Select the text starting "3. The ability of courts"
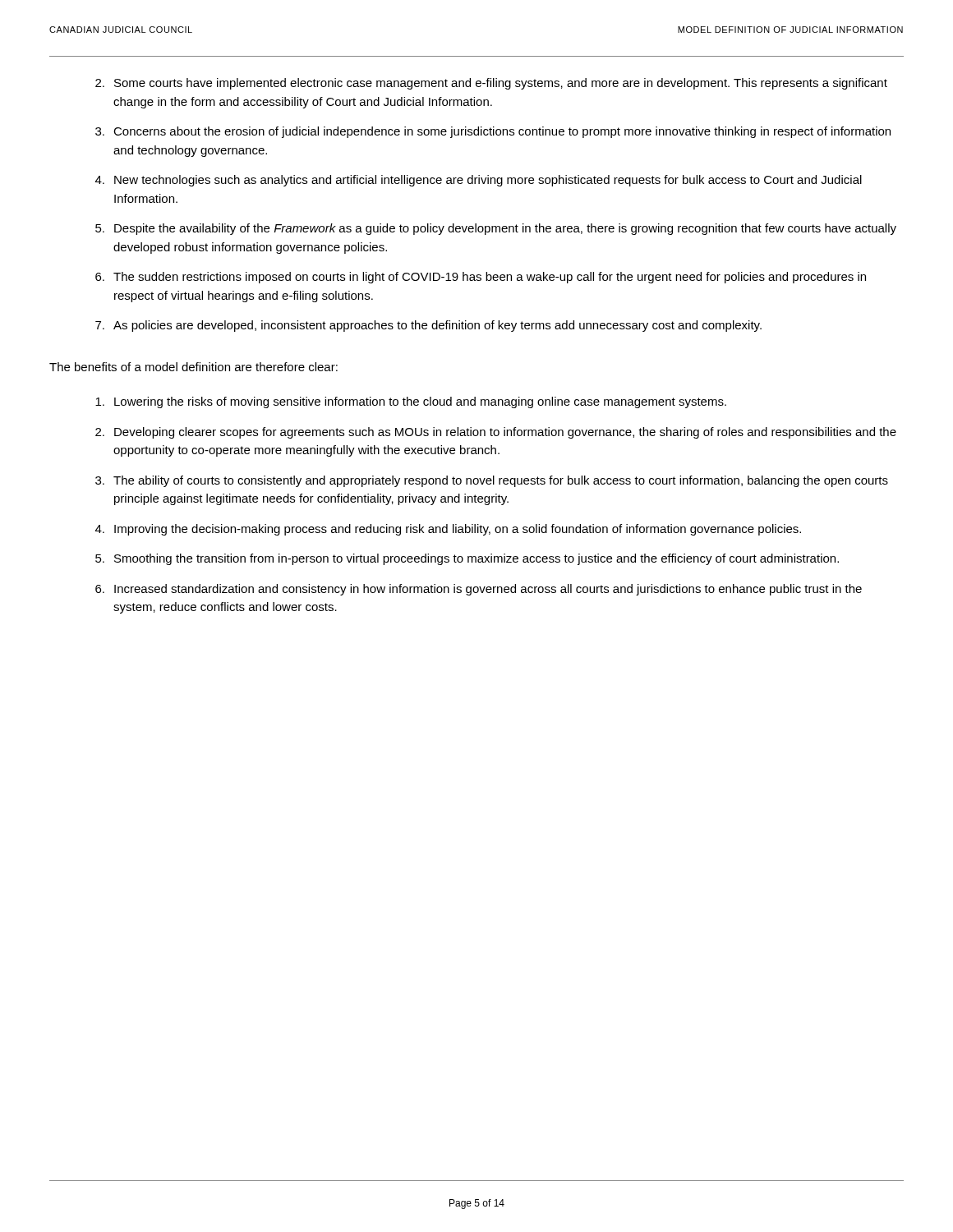The height and width of the screenshot is (1232, 953). tap(493, 489)
